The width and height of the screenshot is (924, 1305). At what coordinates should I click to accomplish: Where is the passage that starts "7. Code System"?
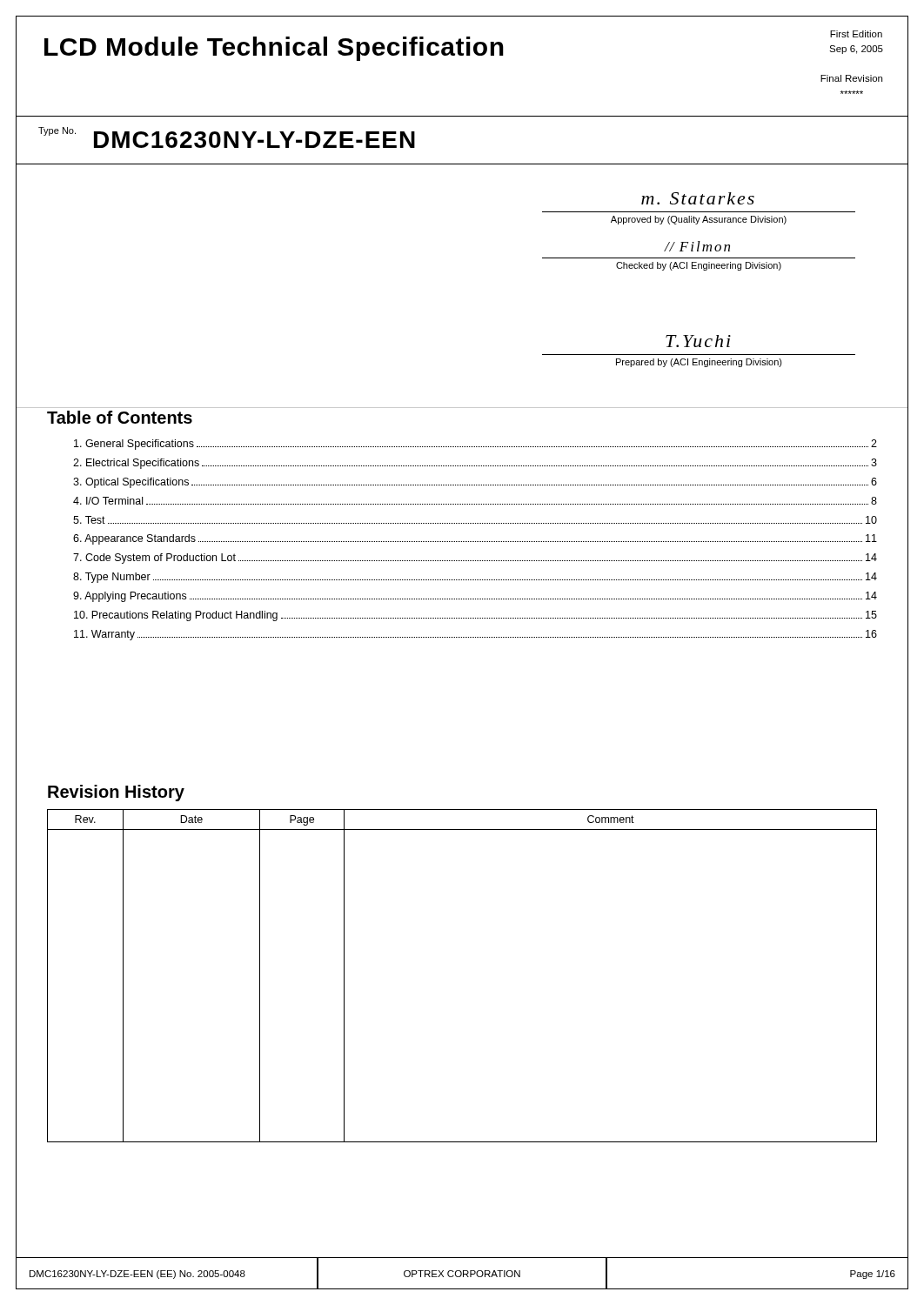pyautogui.click(x=475, y=559)
